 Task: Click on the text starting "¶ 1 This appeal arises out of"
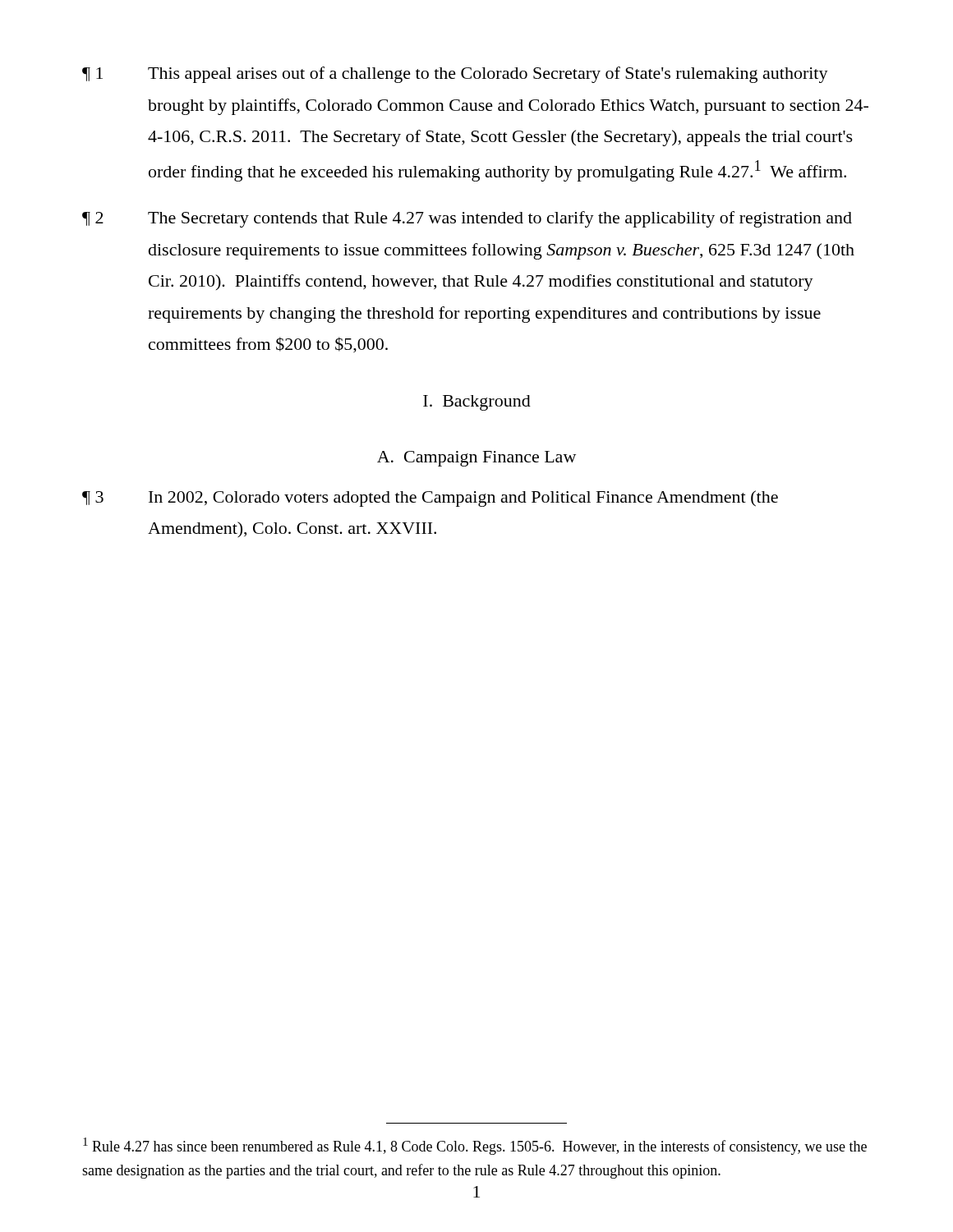[476, 123]
